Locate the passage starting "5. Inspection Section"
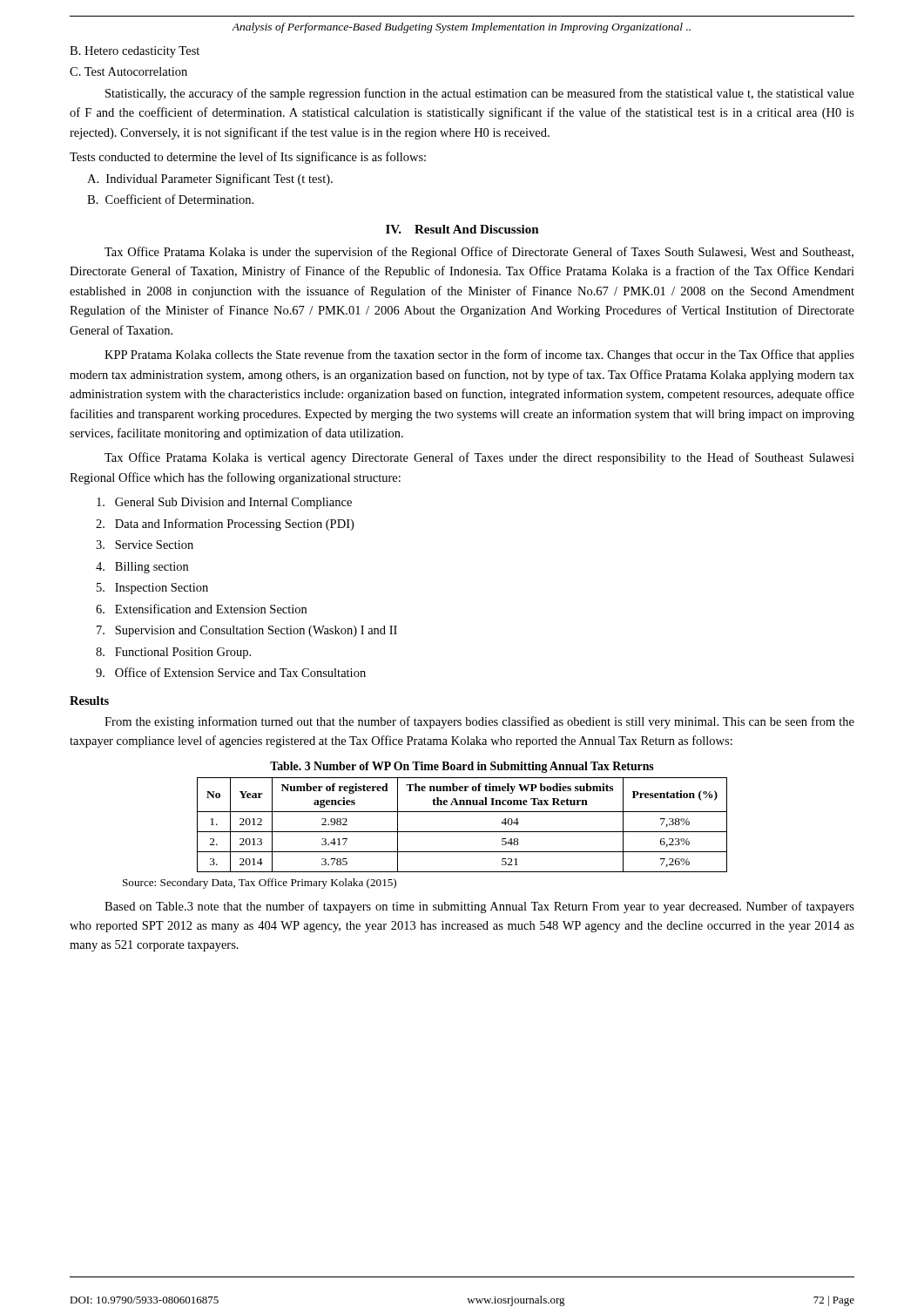924x1307 pixels. click(152, 587)
